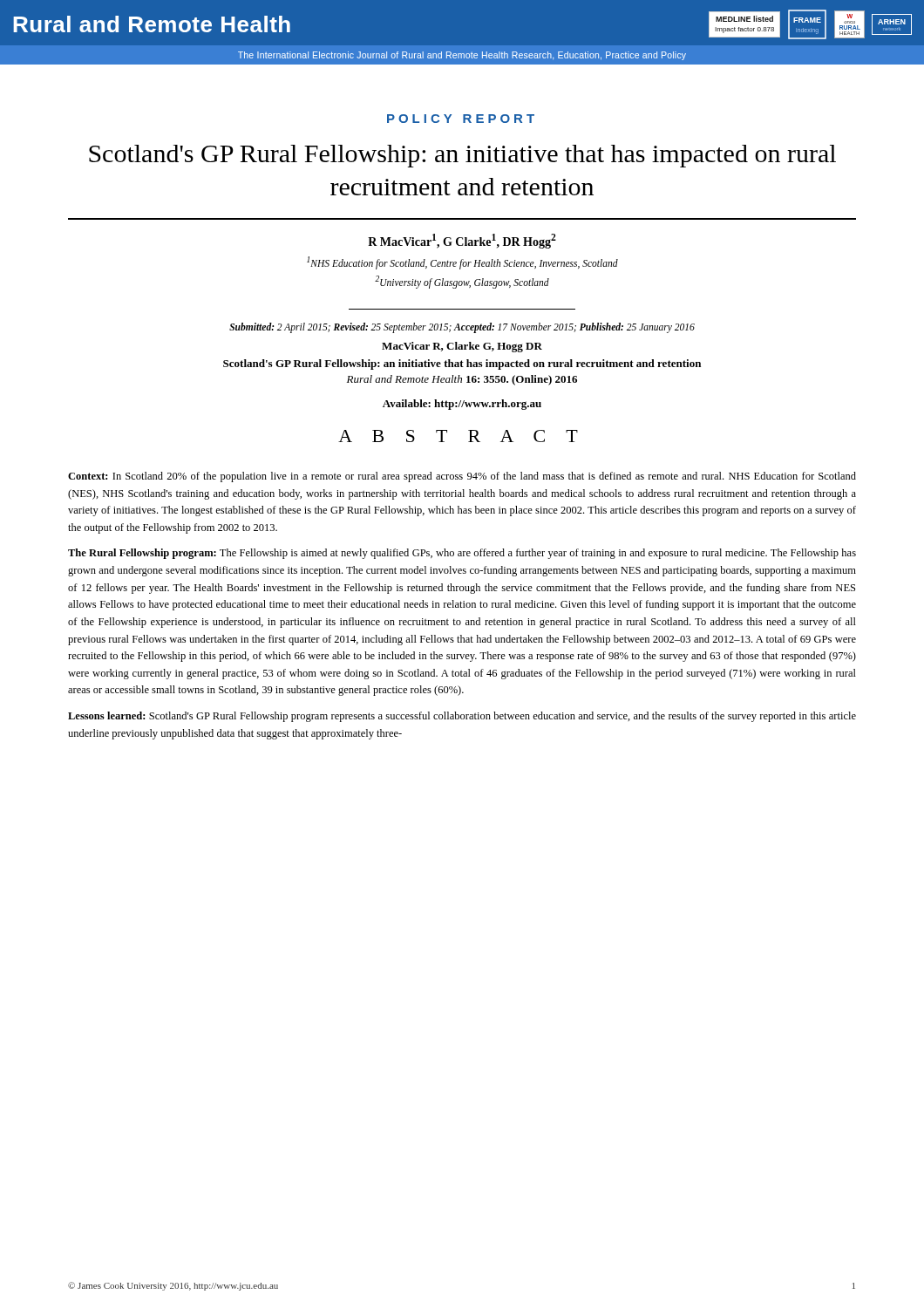Viewport: 924px width, 1308px height.
Task: Navigate to the element starting "Context: In Scotland"
Action: [462, 502]
